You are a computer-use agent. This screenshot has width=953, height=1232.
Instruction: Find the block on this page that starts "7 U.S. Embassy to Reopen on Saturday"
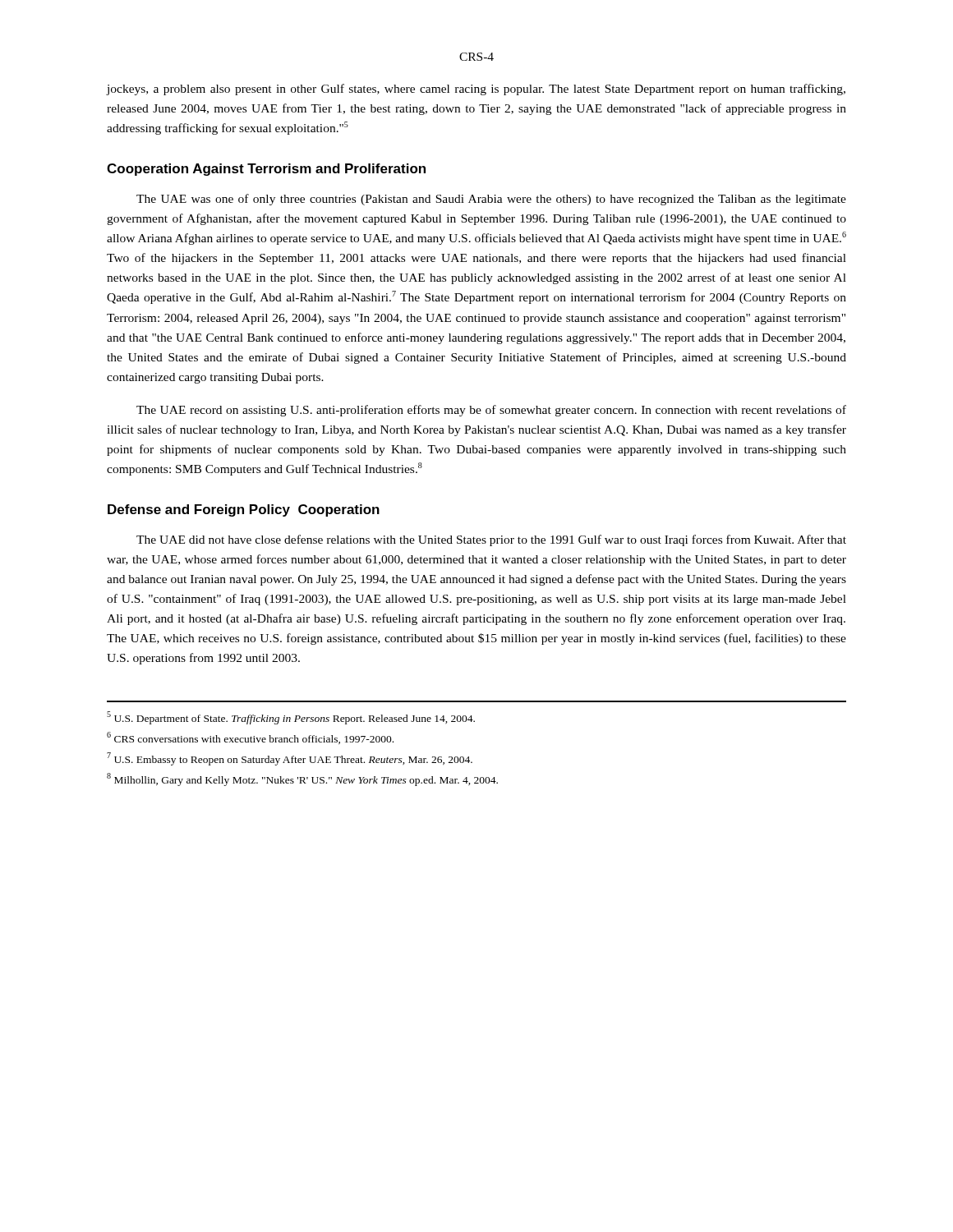click(x=290, y=758)
